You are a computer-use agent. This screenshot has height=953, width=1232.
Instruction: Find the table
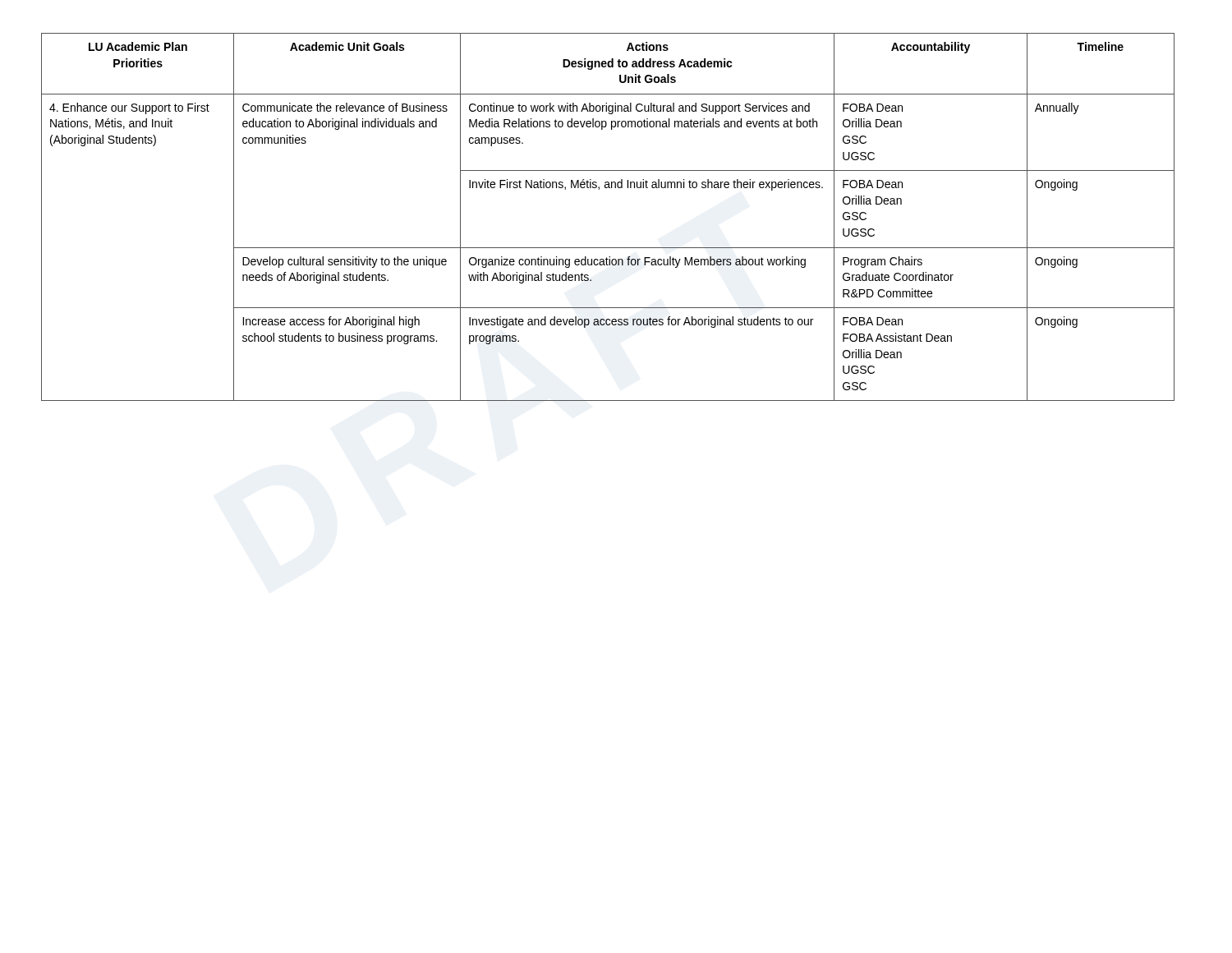pos(608,217)
